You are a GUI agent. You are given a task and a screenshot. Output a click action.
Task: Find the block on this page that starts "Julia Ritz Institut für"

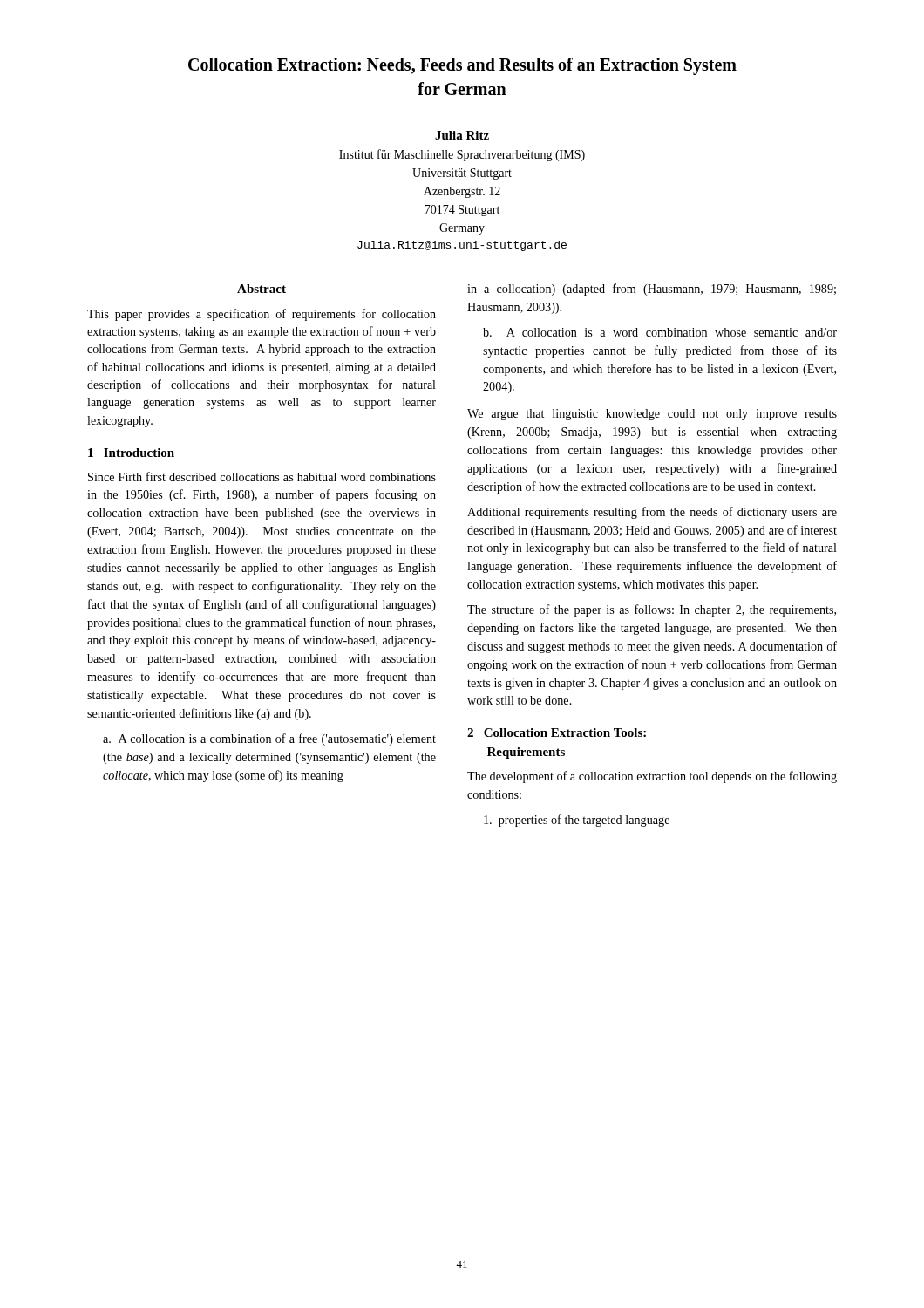(x=462, y=190)
